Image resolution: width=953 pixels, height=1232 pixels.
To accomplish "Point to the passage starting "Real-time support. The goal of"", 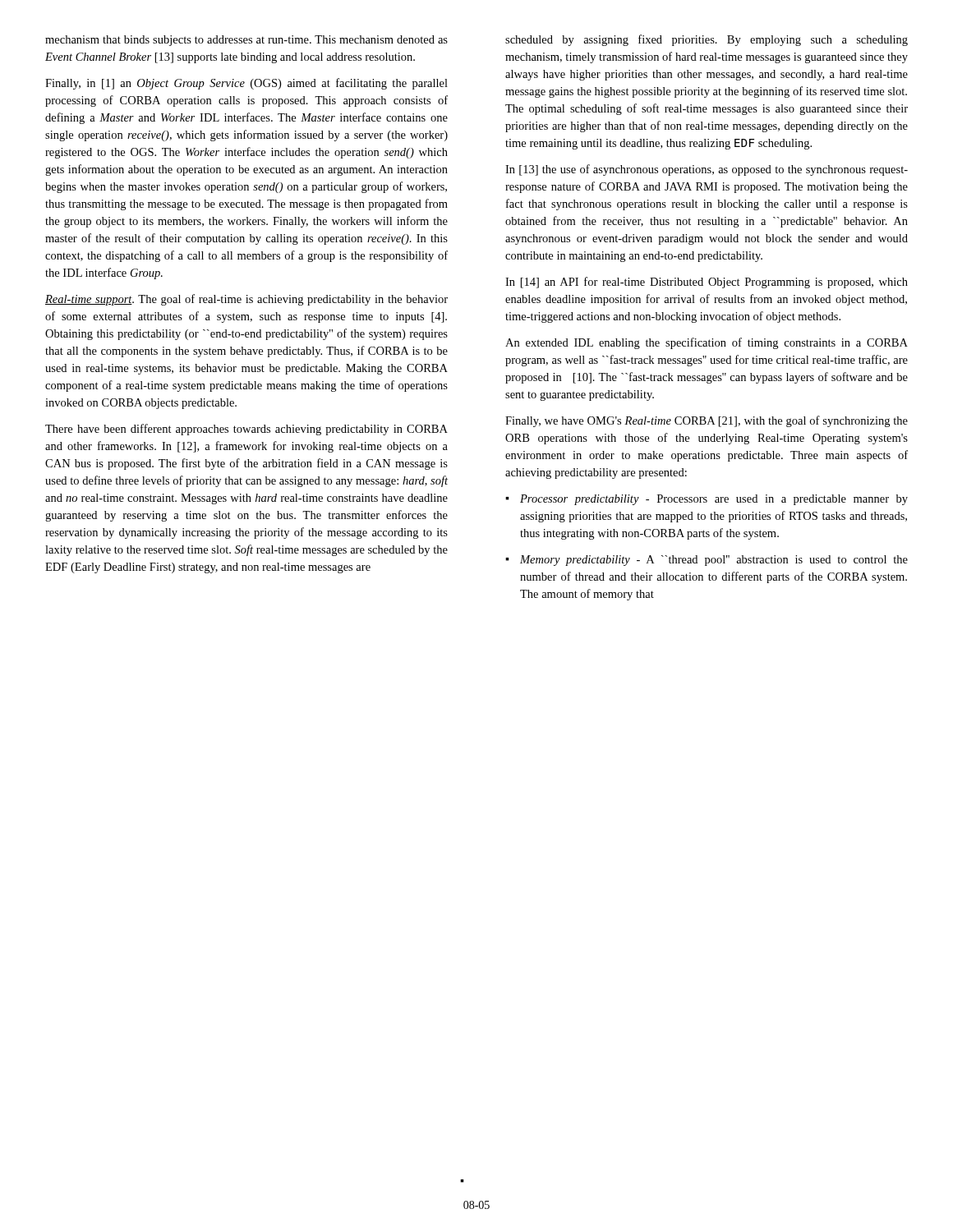I will tap(246, 351).
